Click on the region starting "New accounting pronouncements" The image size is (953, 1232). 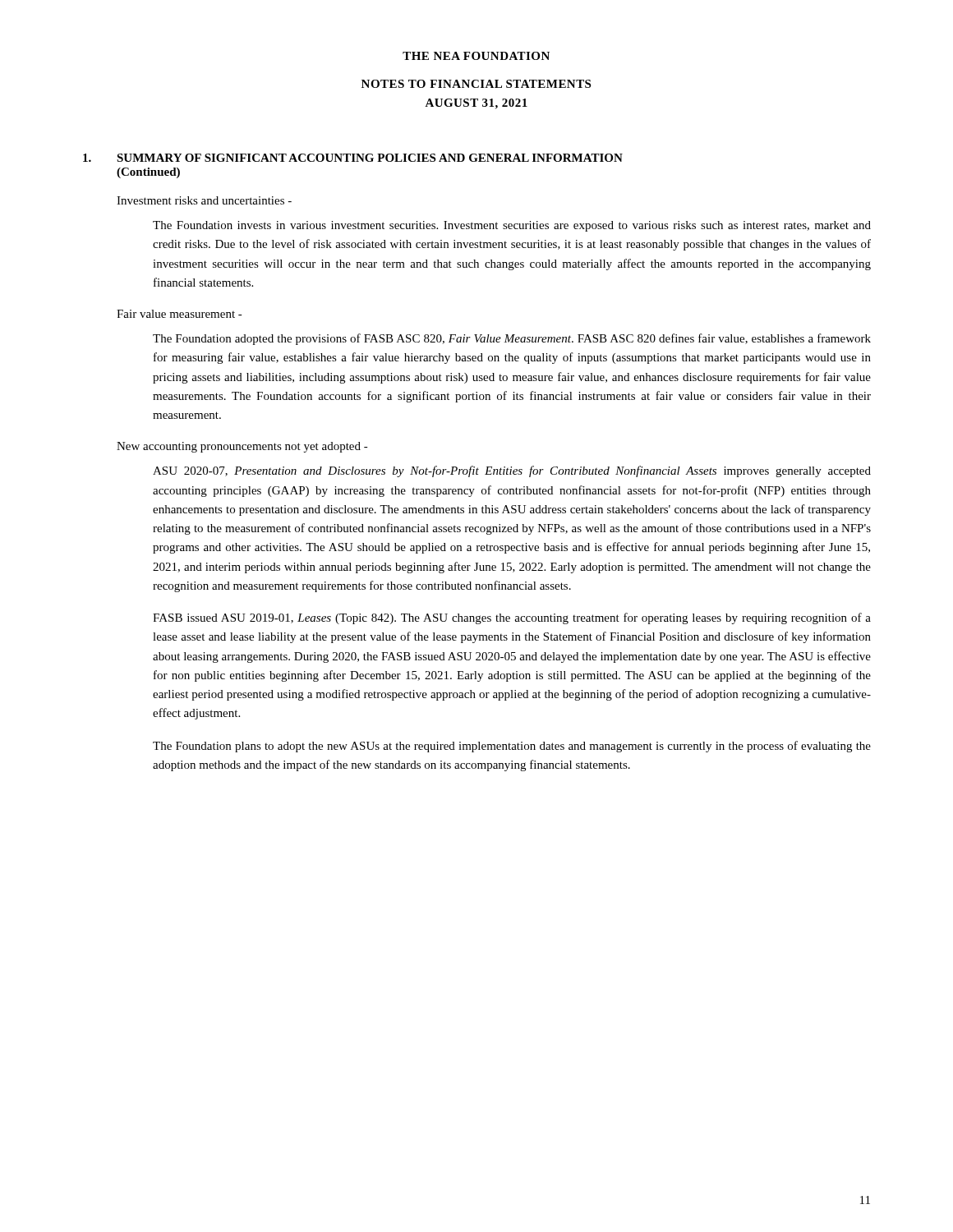click(x=242, y=446)
